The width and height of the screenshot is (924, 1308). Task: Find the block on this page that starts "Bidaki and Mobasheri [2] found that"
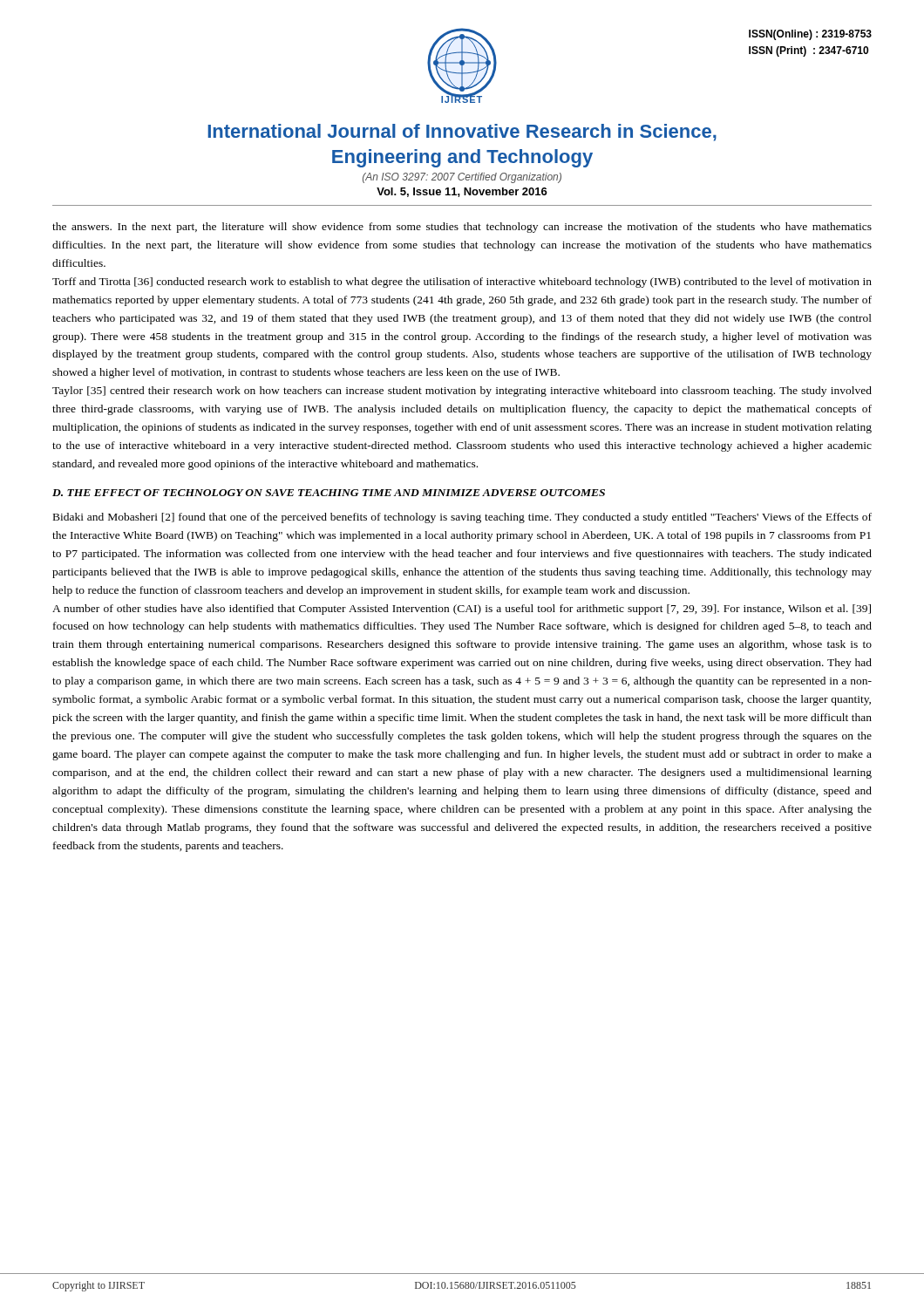pos(462,682)
